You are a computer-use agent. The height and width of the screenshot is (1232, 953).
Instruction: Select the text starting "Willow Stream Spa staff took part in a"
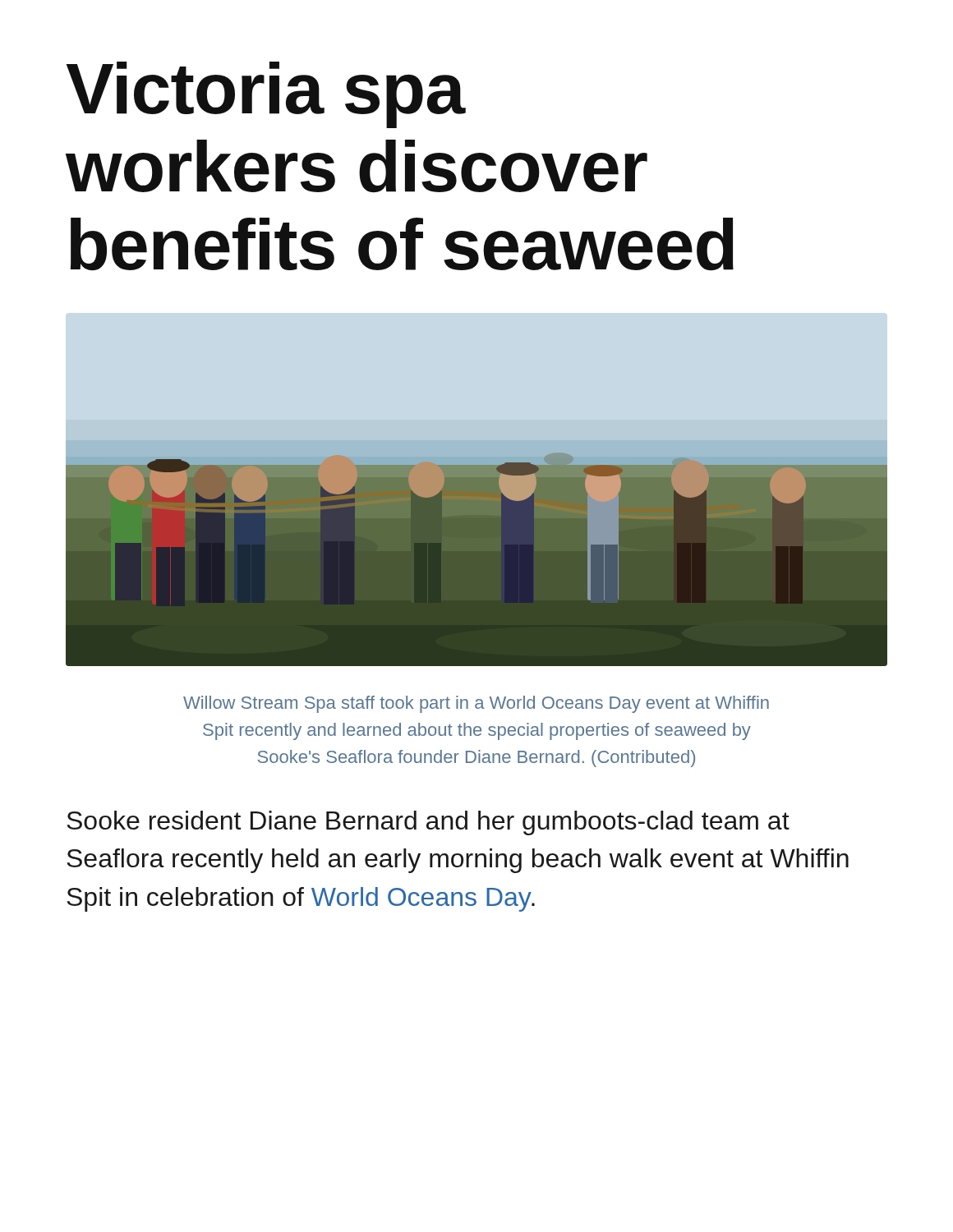click(476, 730)
